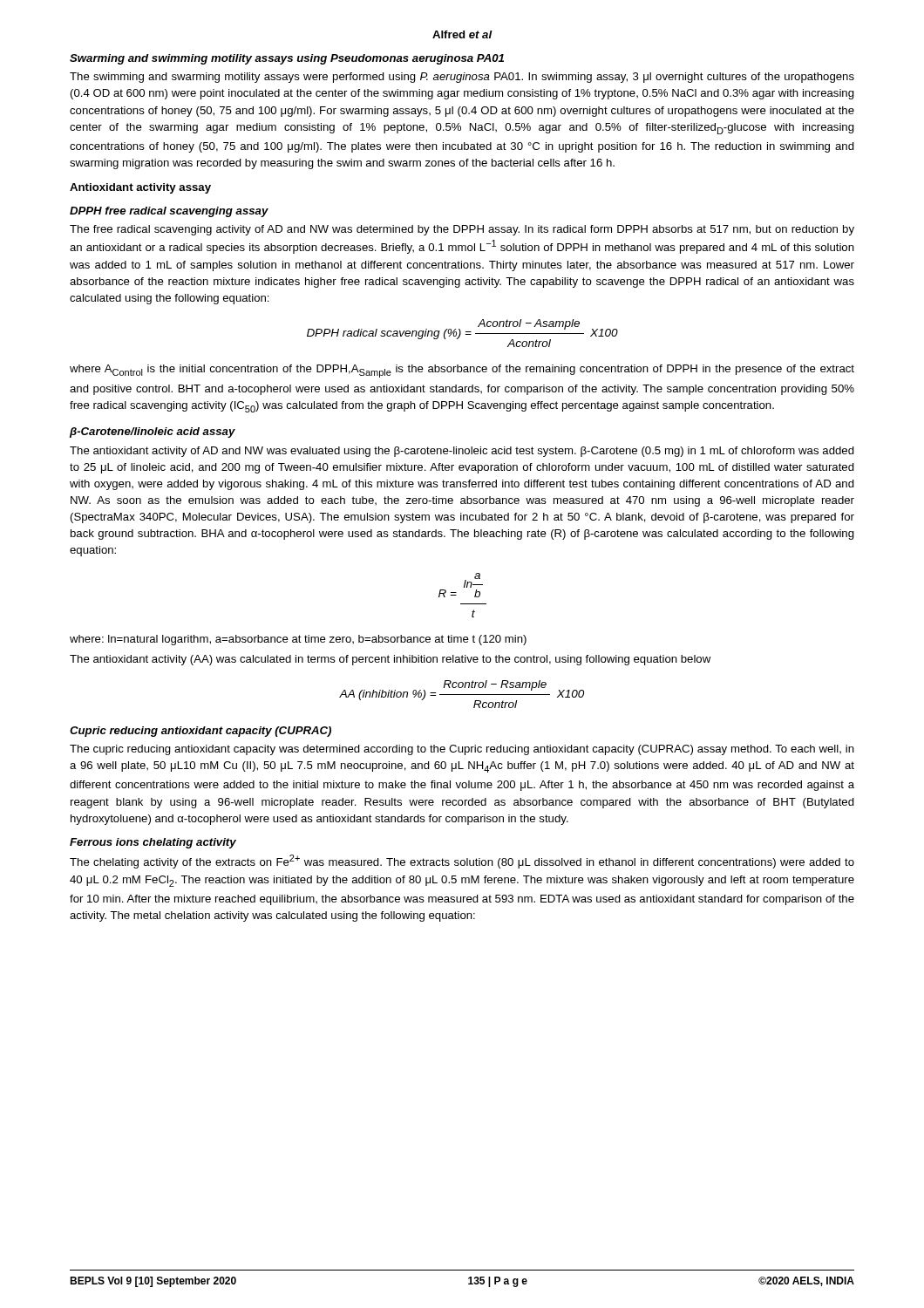
Task: Locate the block of text that opens with "where: ln=natural logarithm, a=absorbance"
Action: [x=298, y=639]
